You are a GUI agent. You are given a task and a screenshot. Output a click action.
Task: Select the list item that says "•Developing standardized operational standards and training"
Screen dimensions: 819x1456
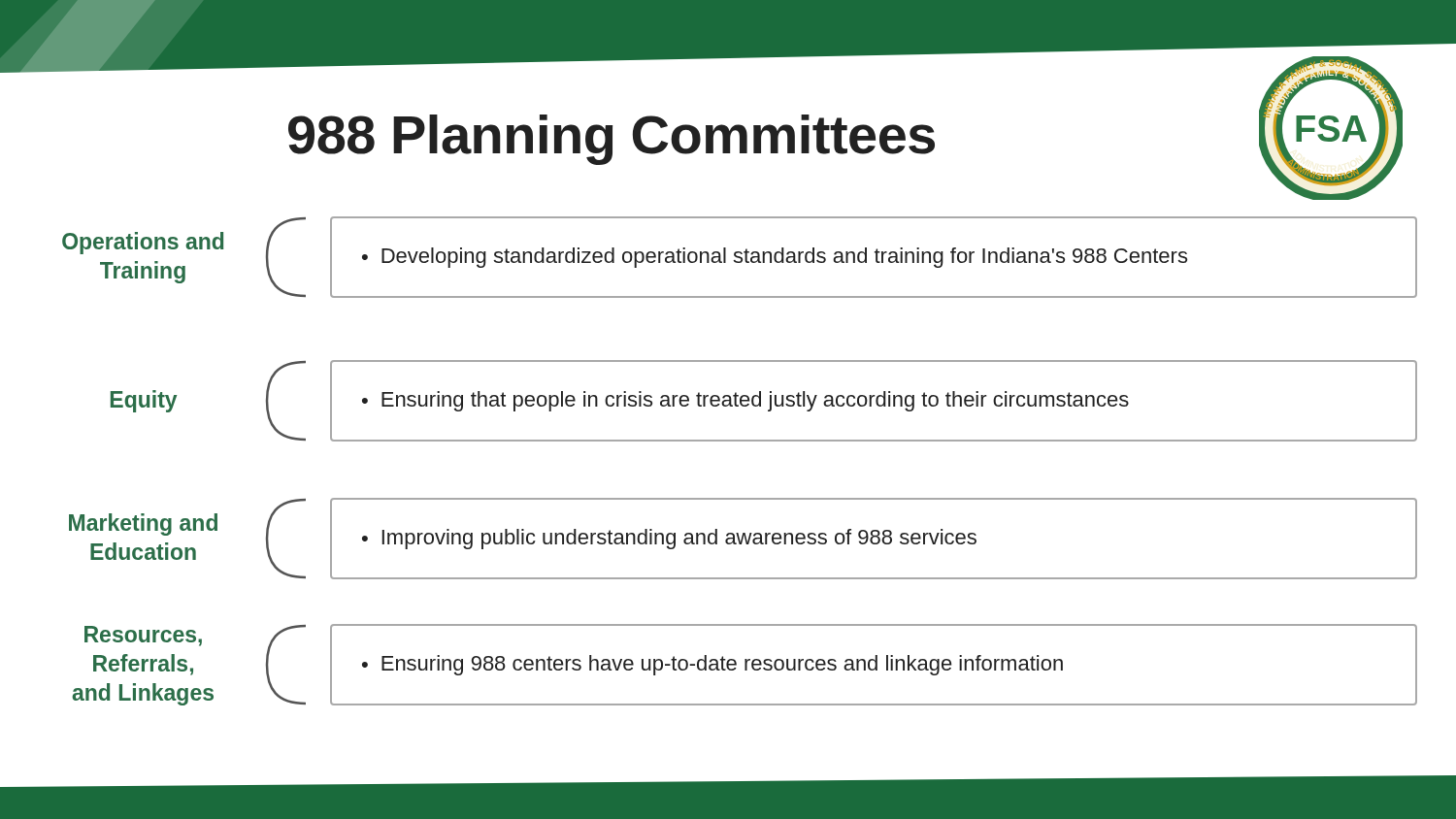[x=874, y=257]
